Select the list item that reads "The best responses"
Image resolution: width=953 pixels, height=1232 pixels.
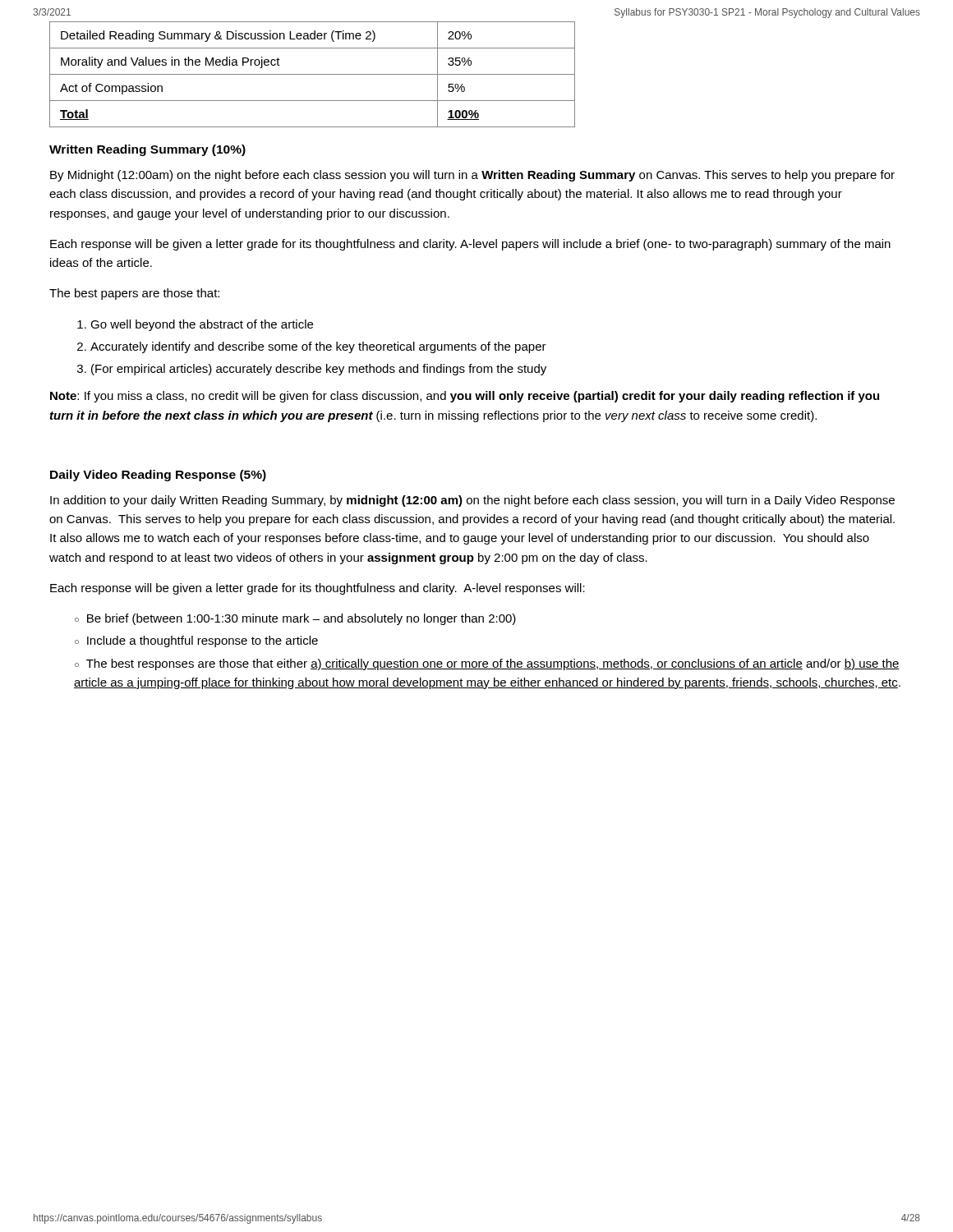(488, 672)
